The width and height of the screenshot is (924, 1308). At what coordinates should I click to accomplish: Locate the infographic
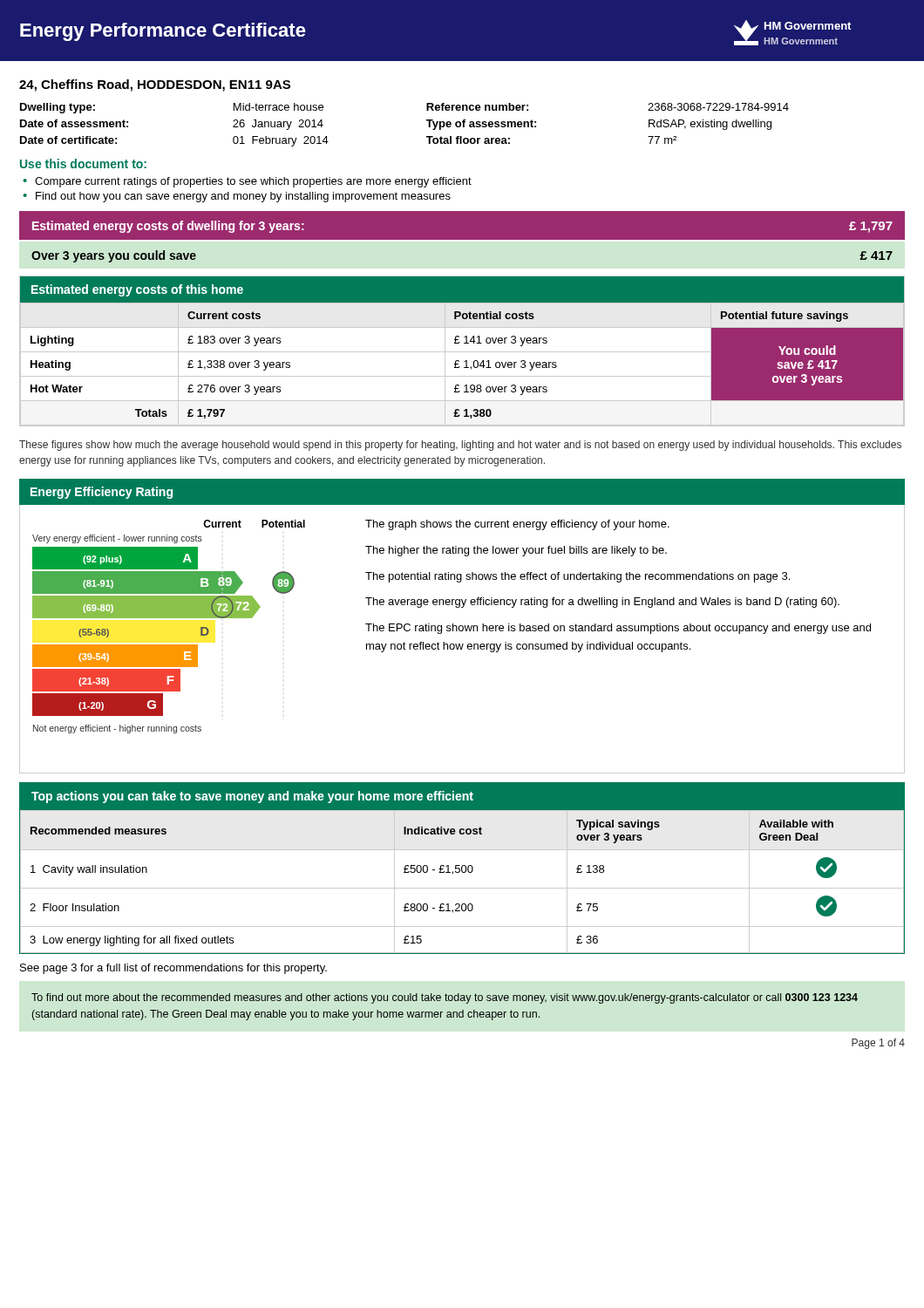click(187, 639)
